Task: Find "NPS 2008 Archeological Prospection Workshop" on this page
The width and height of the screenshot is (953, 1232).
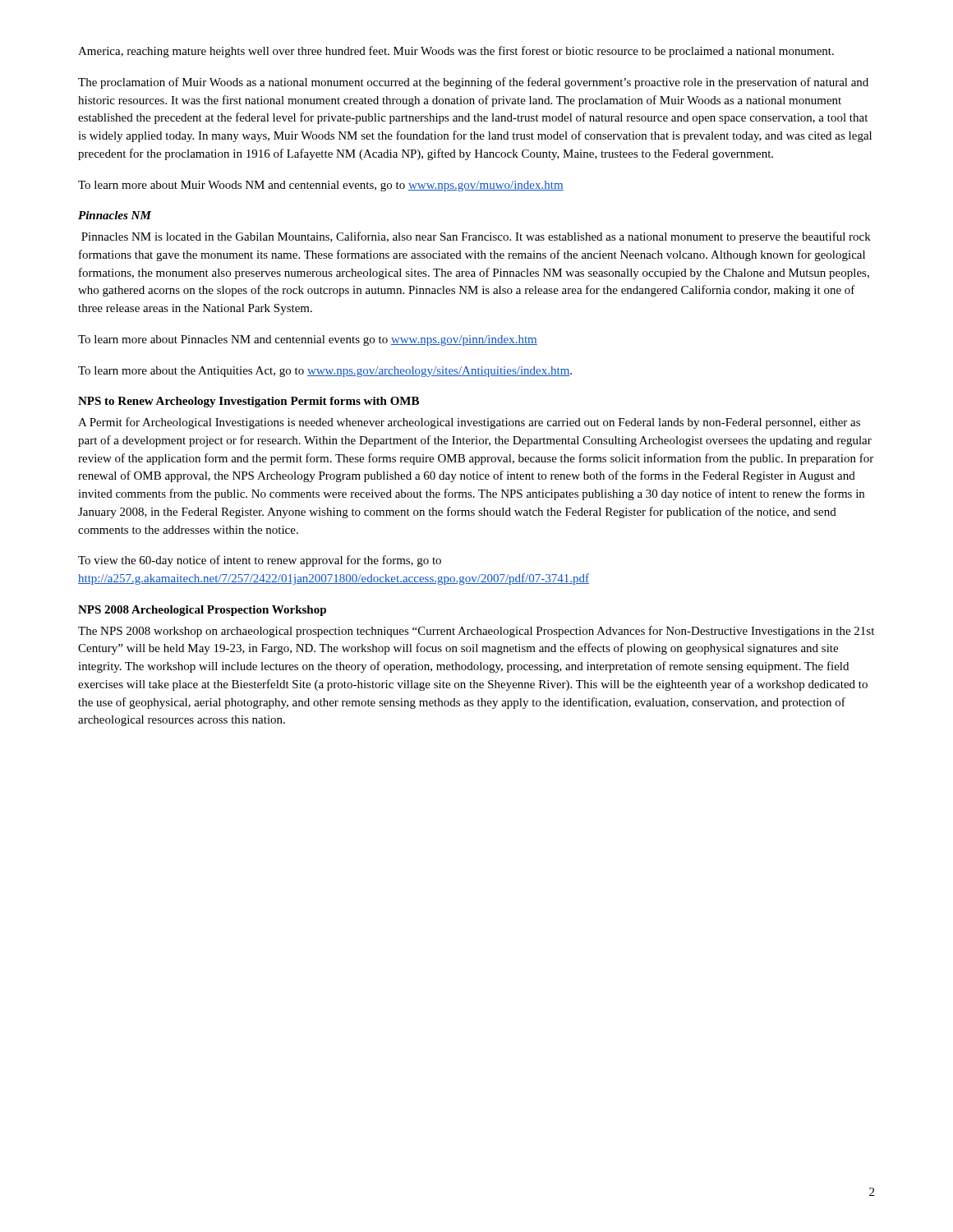Action: pyautogui.click(x=202, y=609)
